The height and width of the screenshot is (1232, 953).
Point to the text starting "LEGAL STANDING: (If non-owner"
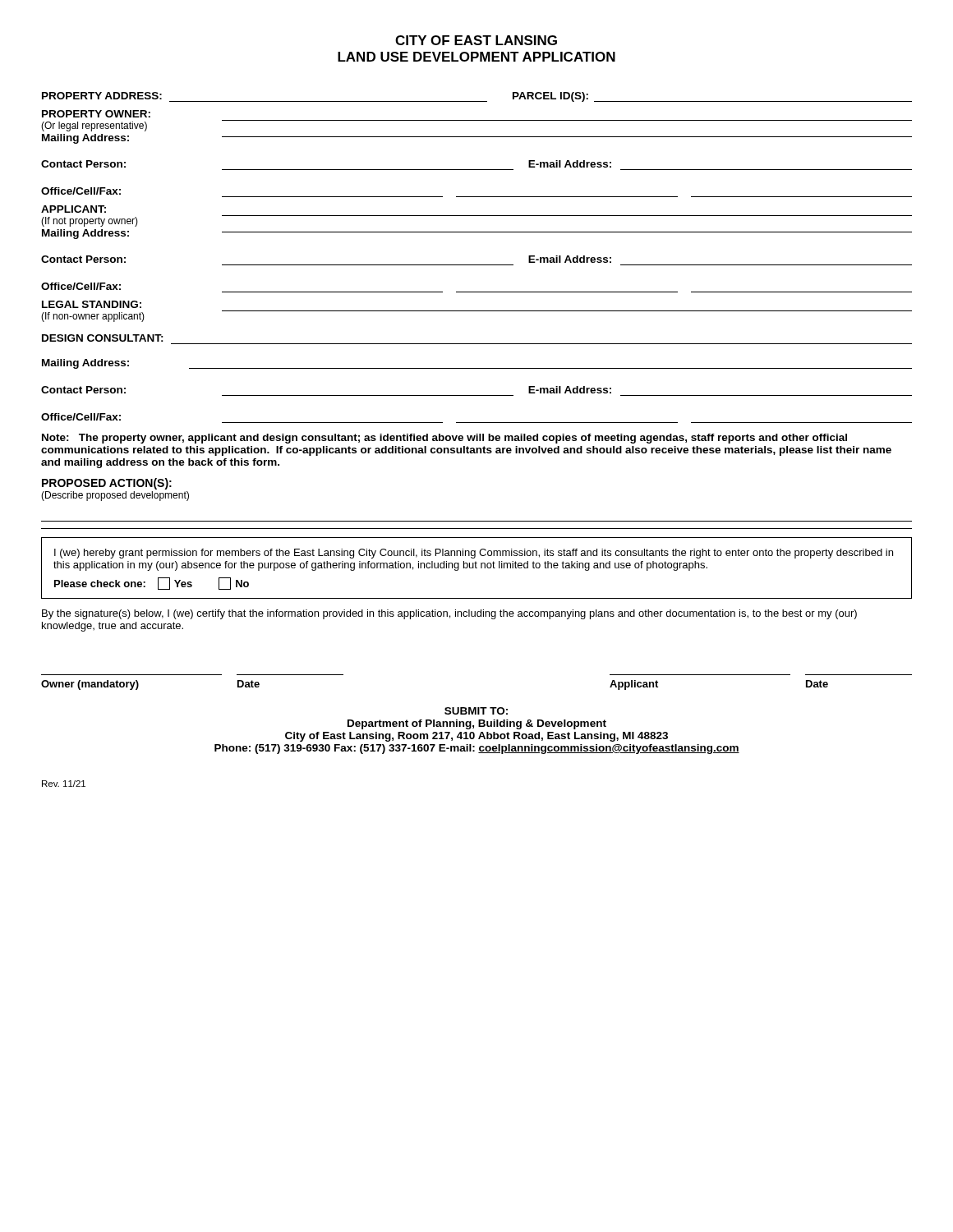tap(476, 310)
